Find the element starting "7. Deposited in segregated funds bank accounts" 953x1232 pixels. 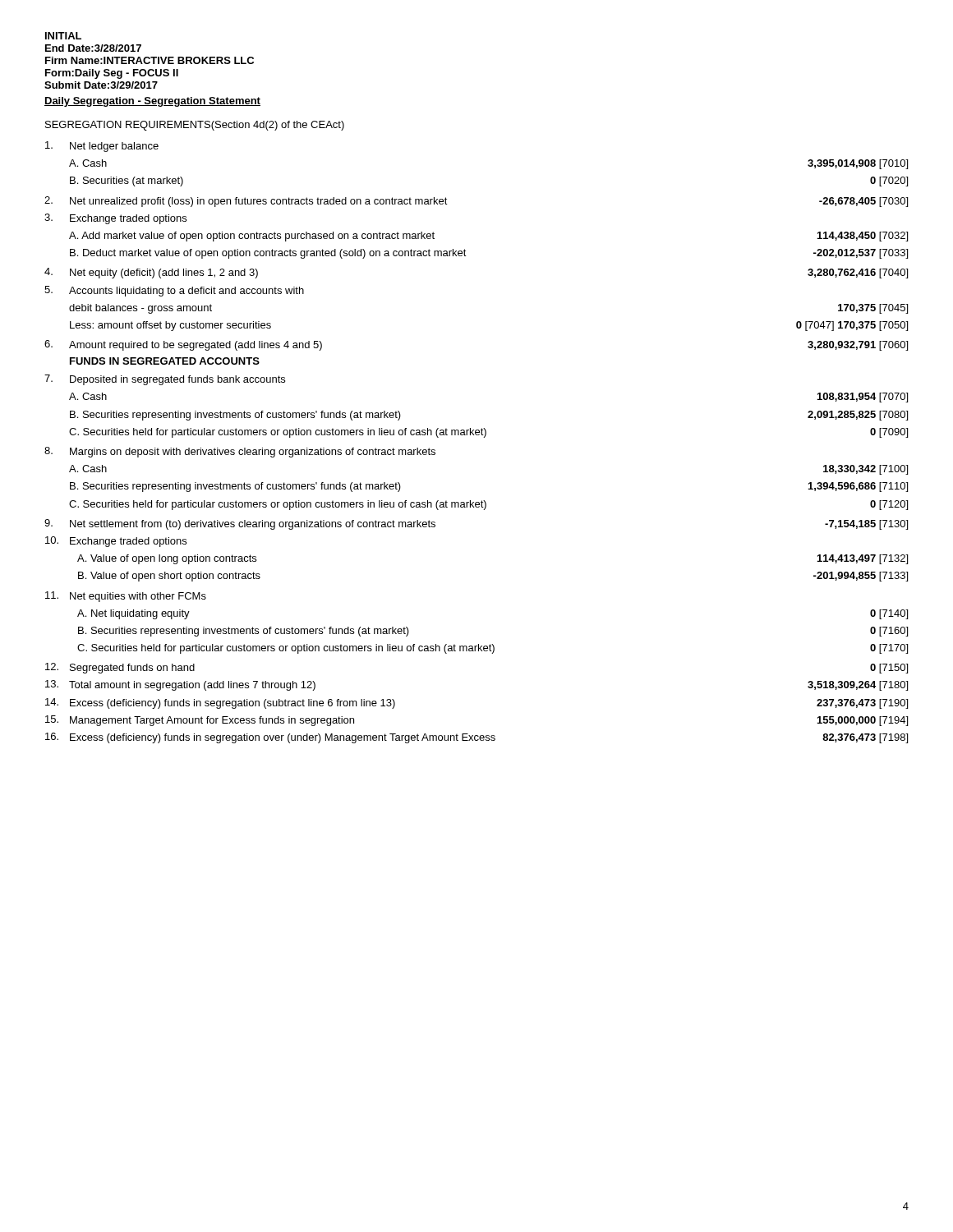(x=165, y=380)
